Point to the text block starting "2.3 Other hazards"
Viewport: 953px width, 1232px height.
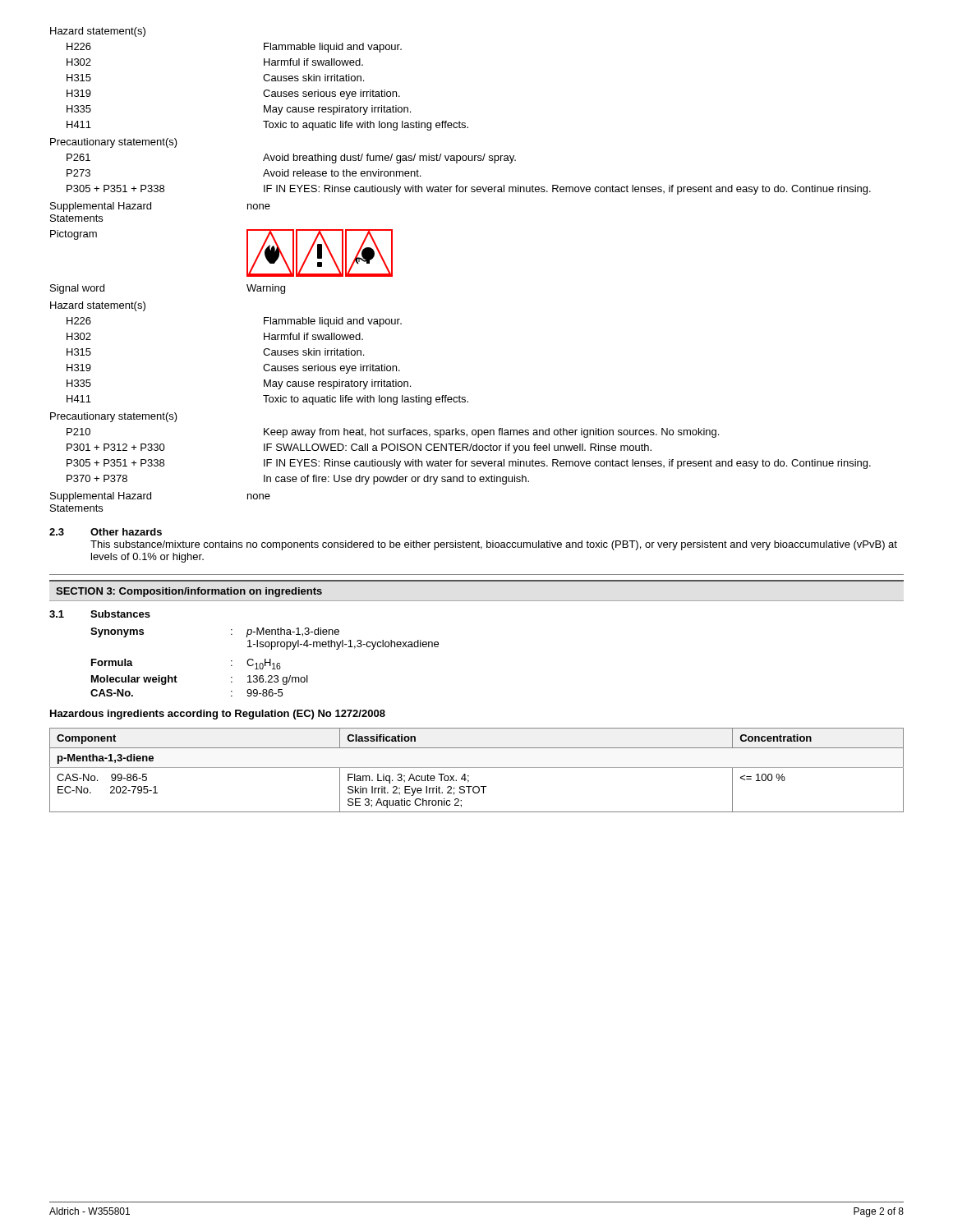coord(476,532)
